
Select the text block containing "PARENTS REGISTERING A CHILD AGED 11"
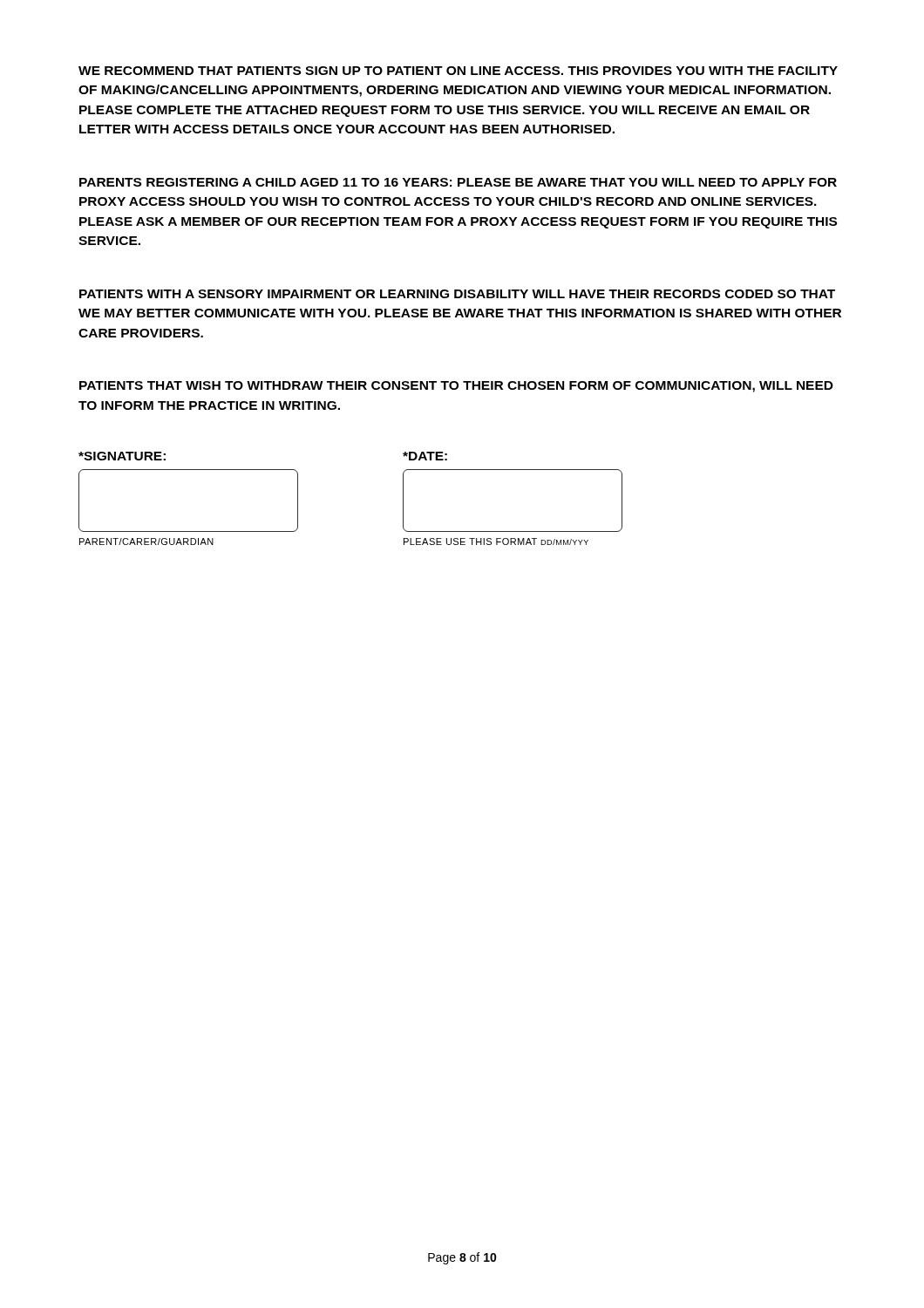click(x=458, y=211)
